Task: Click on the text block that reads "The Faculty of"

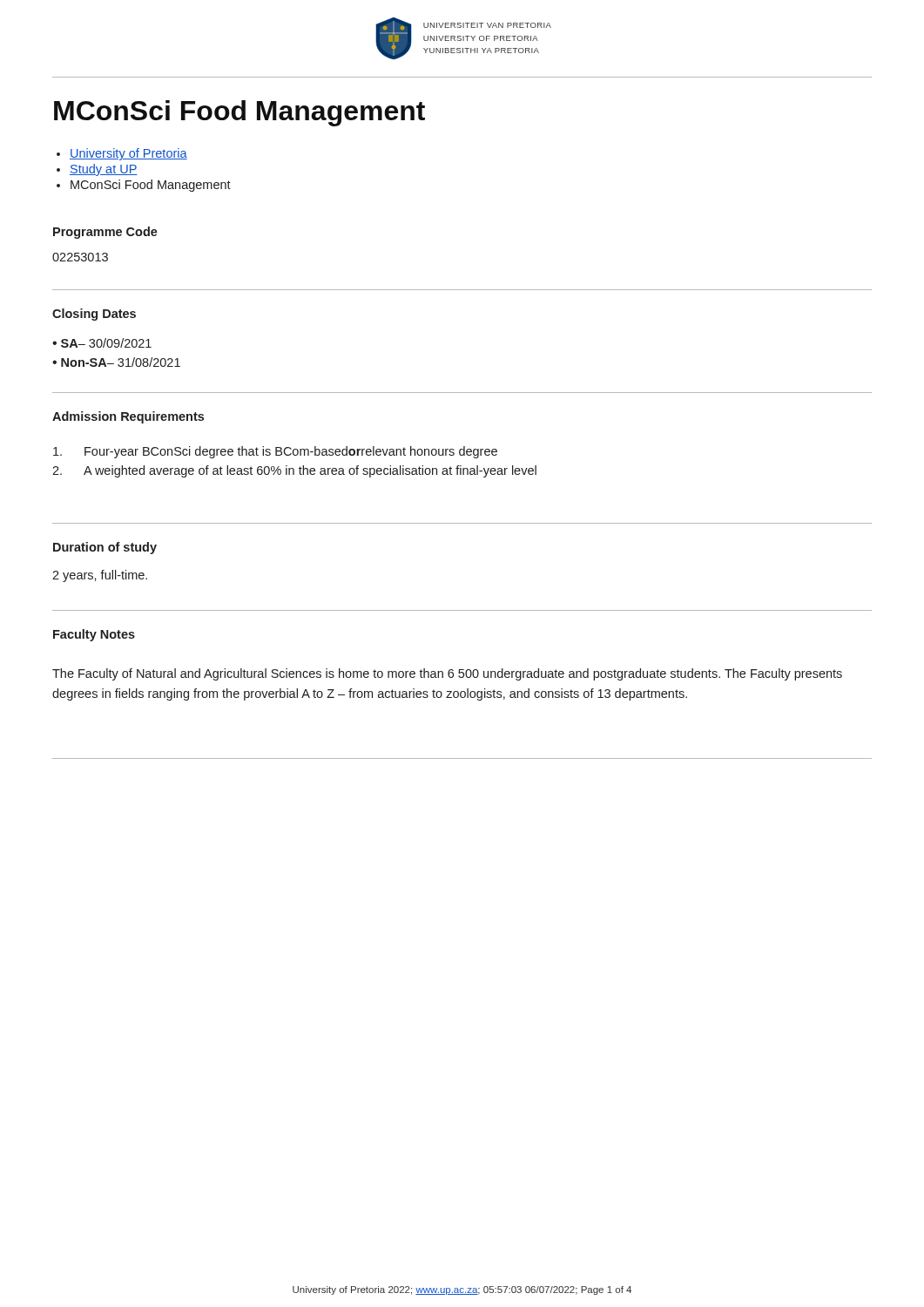Action: [x=462, y=684]
